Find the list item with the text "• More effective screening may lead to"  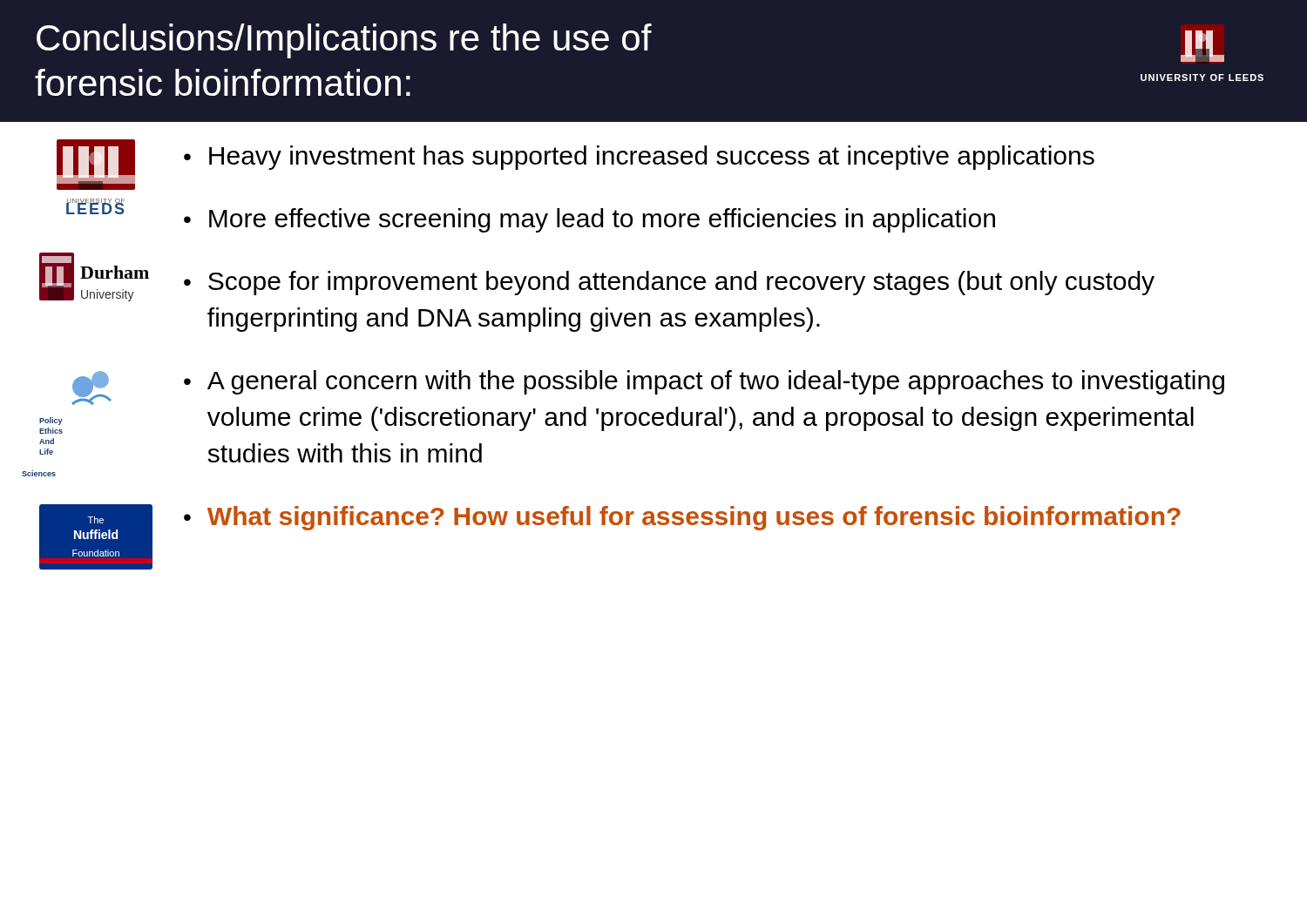pyautogui.click(x=590, y=219)
